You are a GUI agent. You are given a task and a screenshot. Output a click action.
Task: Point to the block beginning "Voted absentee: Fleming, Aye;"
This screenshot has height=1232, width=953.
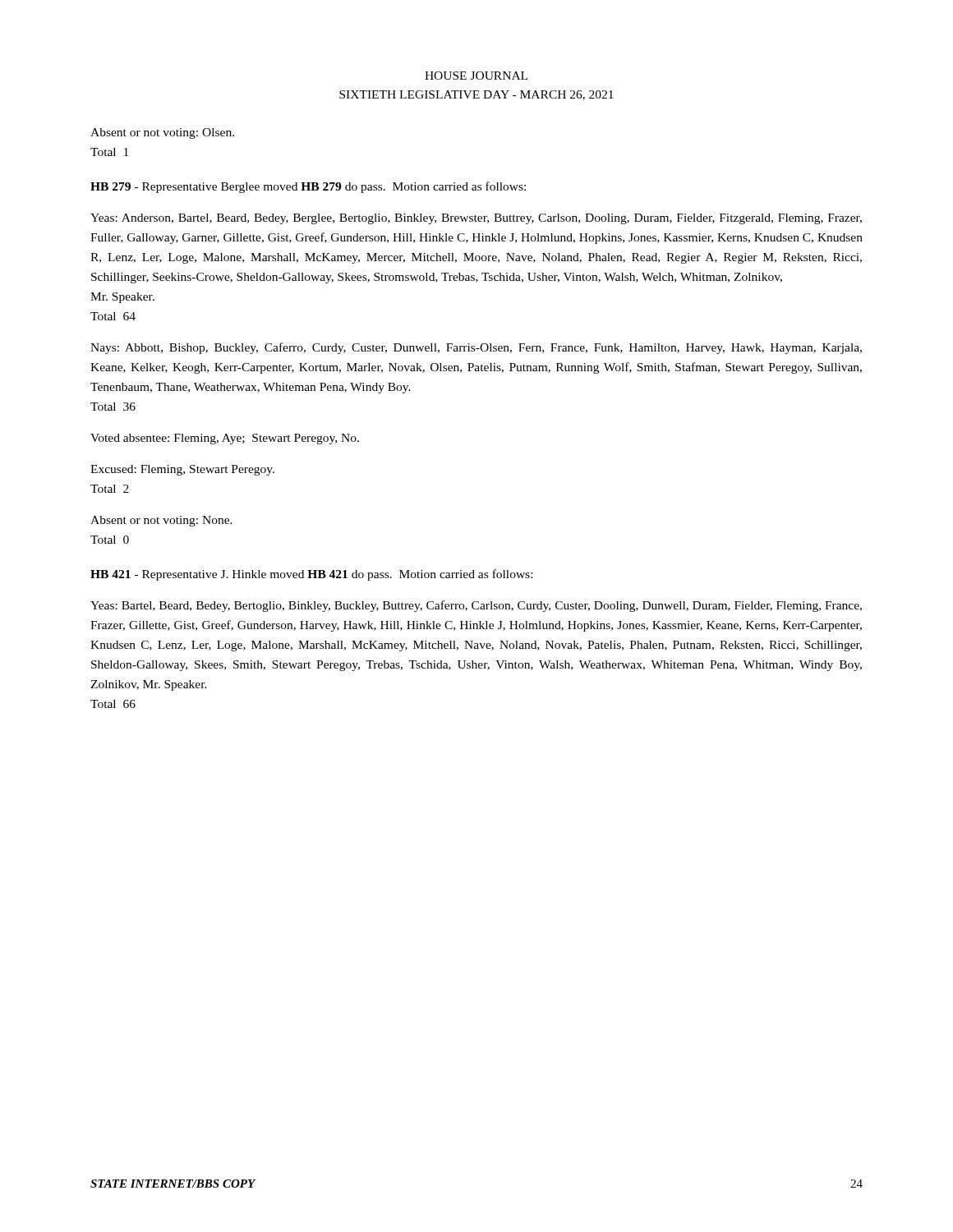click(225, 437)
